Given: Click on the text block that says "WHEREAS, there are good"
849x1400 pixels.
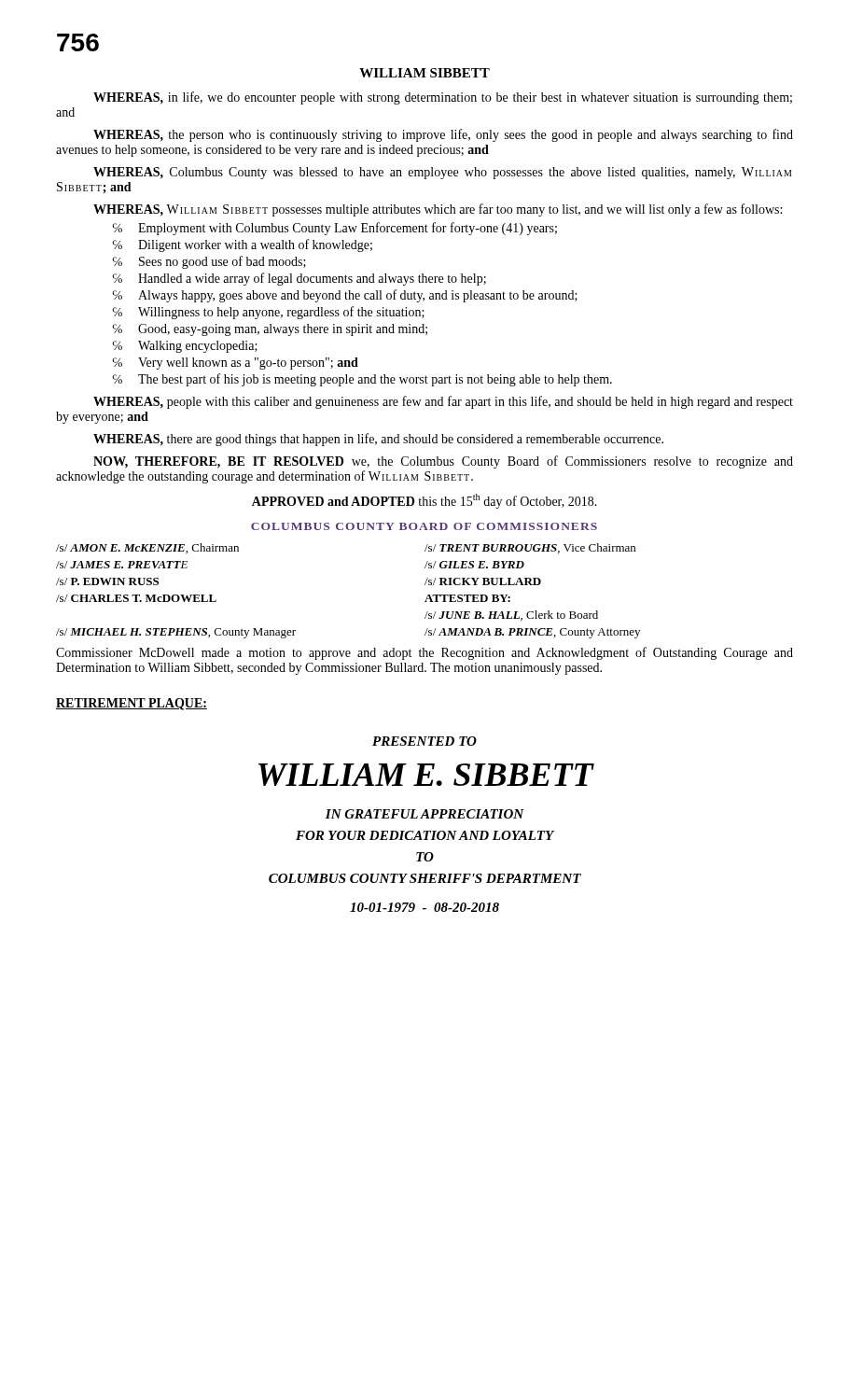Looking at the screenshot, I should click(379, 439).
